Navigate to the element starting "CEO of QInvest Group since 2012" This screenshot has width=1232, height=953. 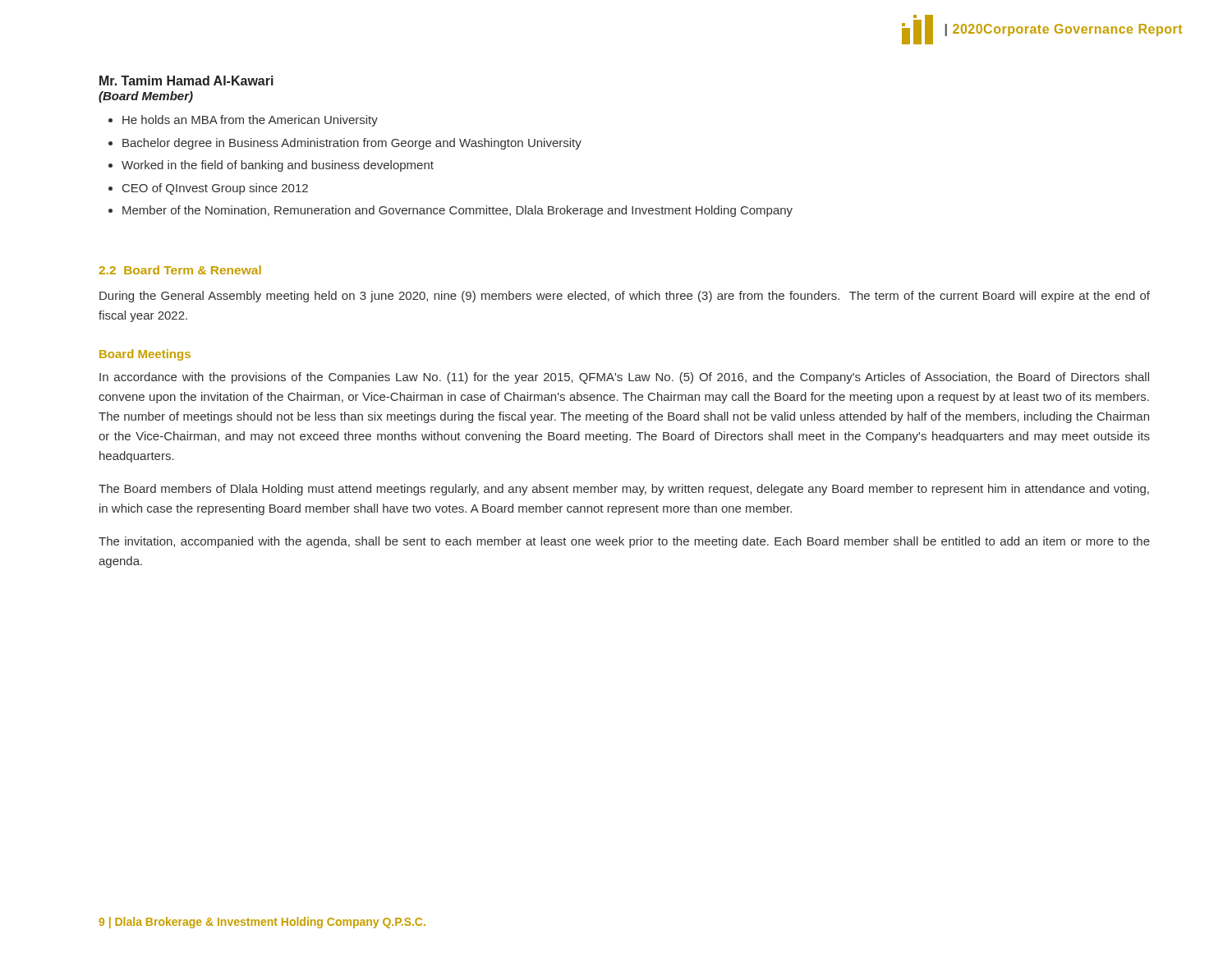click(x=215, y=187)
